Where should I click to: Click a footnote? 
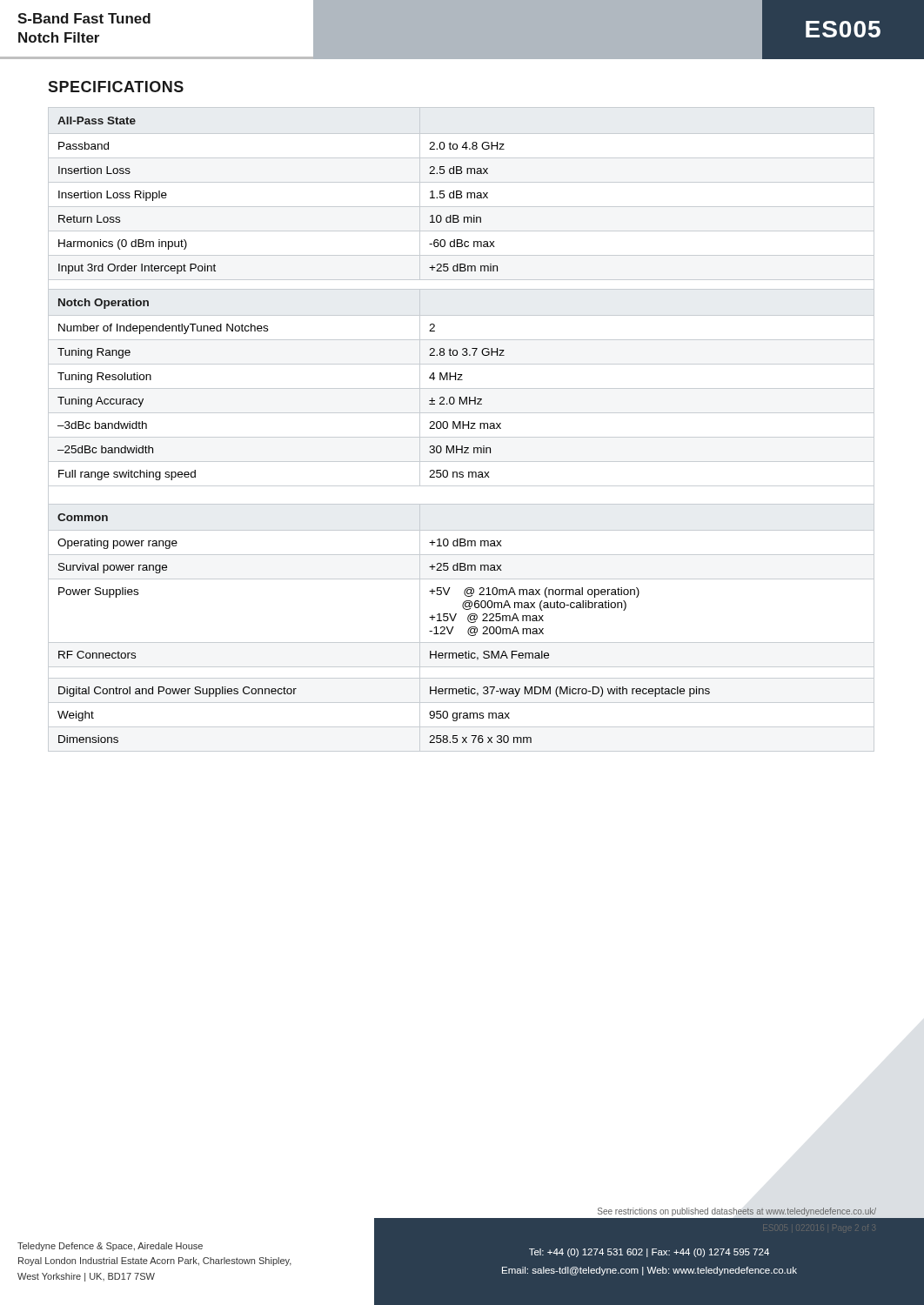pos(737,1211)
